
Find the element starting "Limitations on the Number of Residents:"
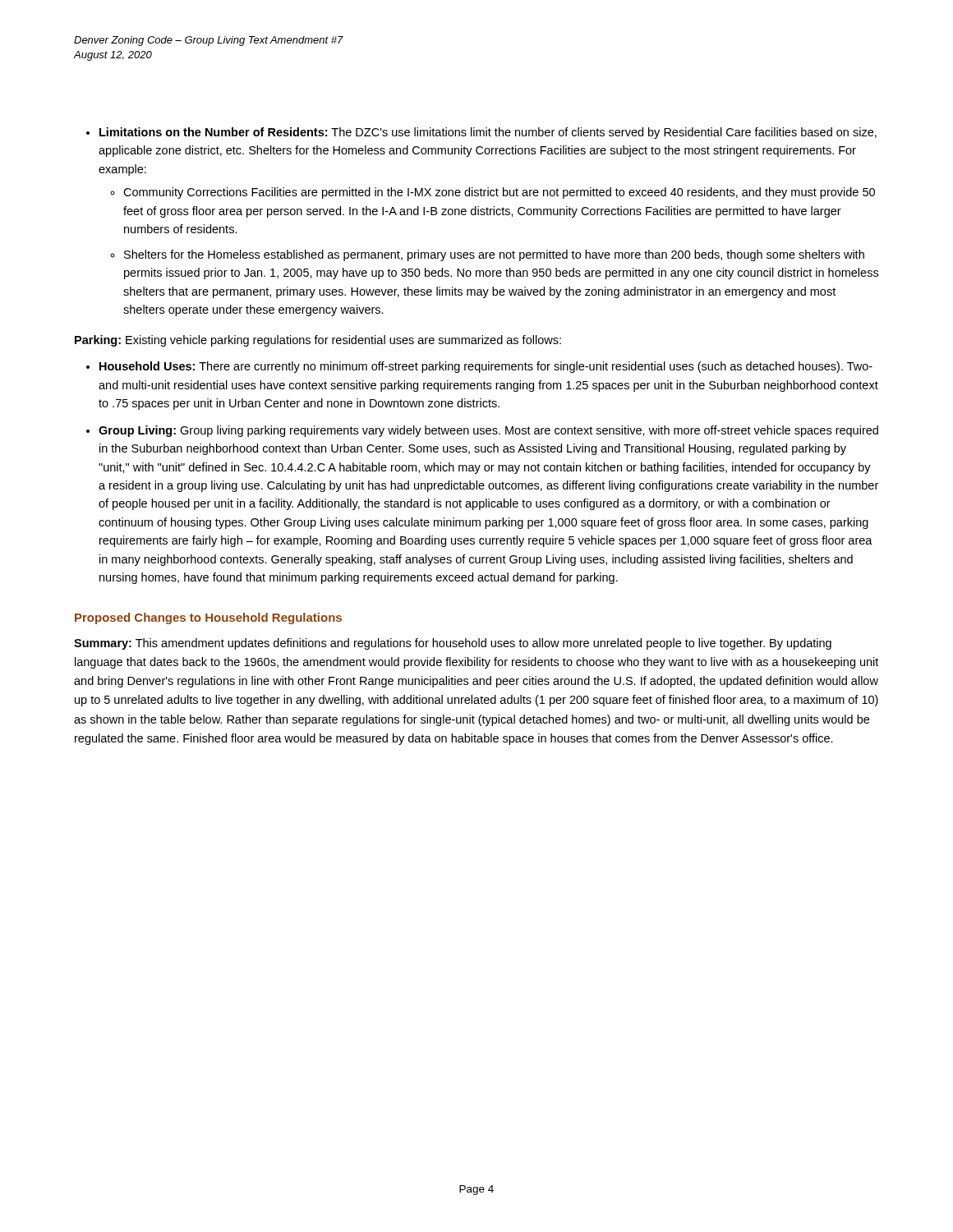[x=489, y=222]
